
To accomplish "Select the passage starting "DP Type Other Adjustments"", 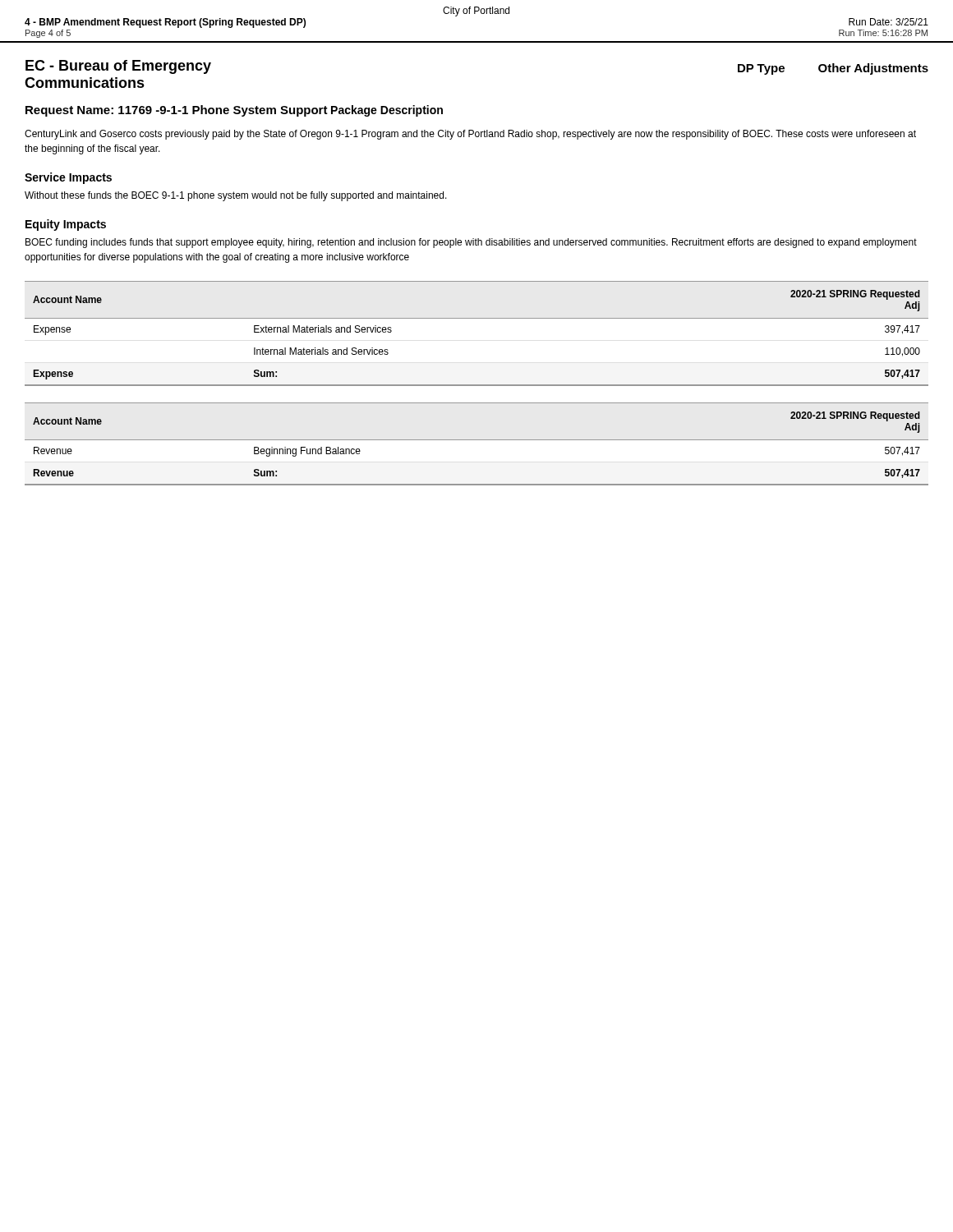I will click(833, 68).
